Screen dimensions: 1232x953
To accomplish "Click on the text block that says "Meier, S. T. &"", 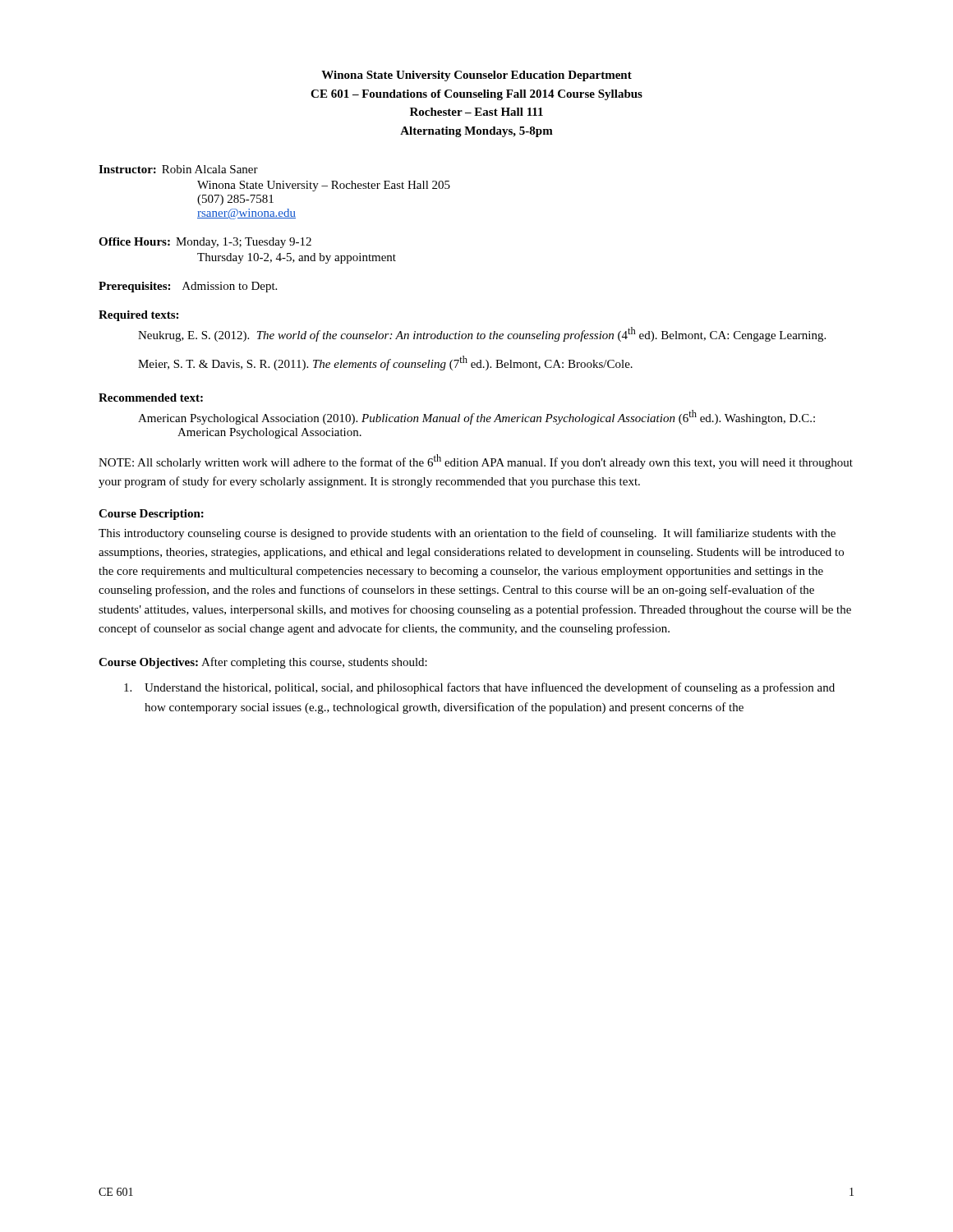I will pyautogui.click(x=386, y=362).
